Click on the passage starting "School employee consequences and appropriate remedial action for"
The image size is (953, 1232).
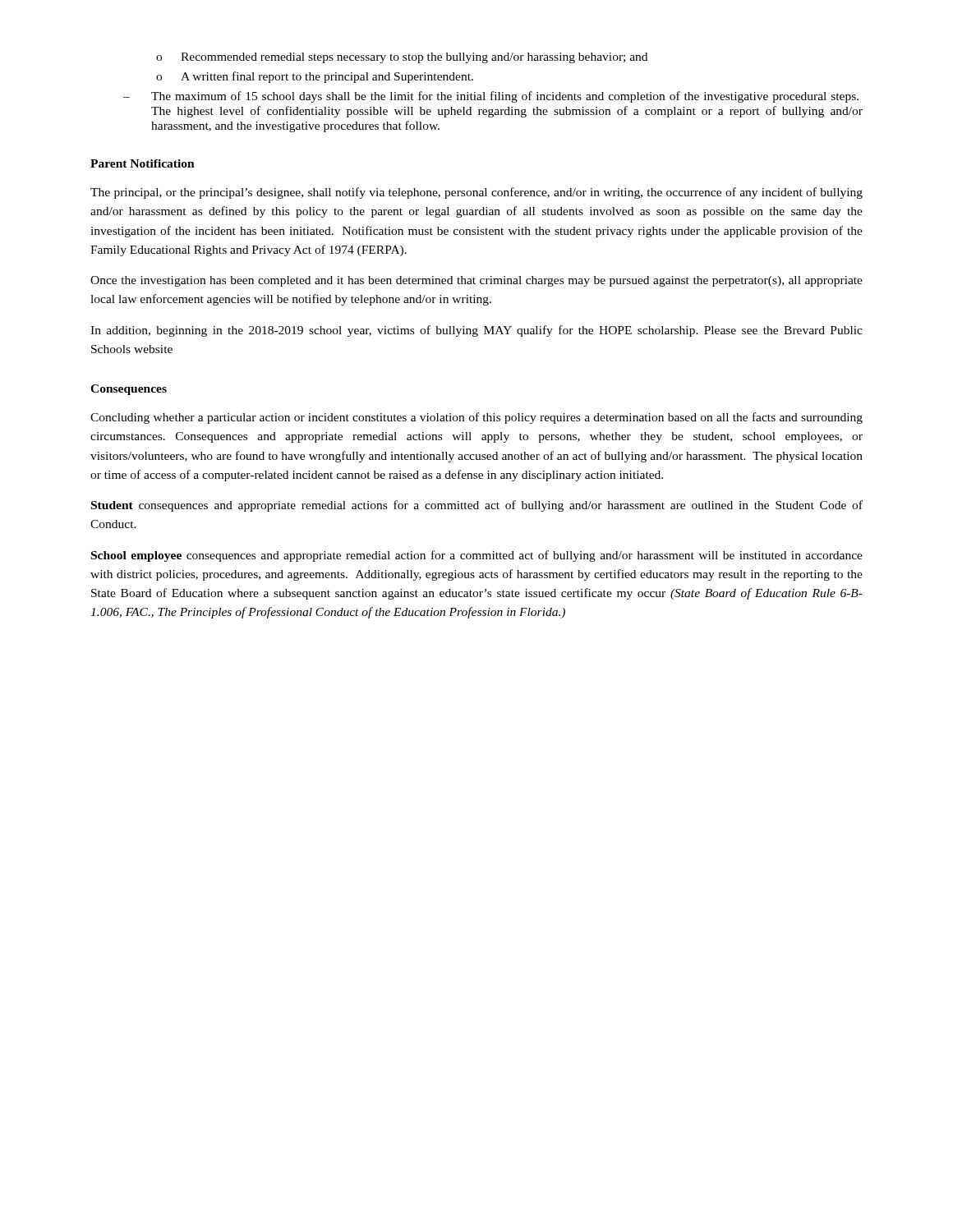coord(476,583)
